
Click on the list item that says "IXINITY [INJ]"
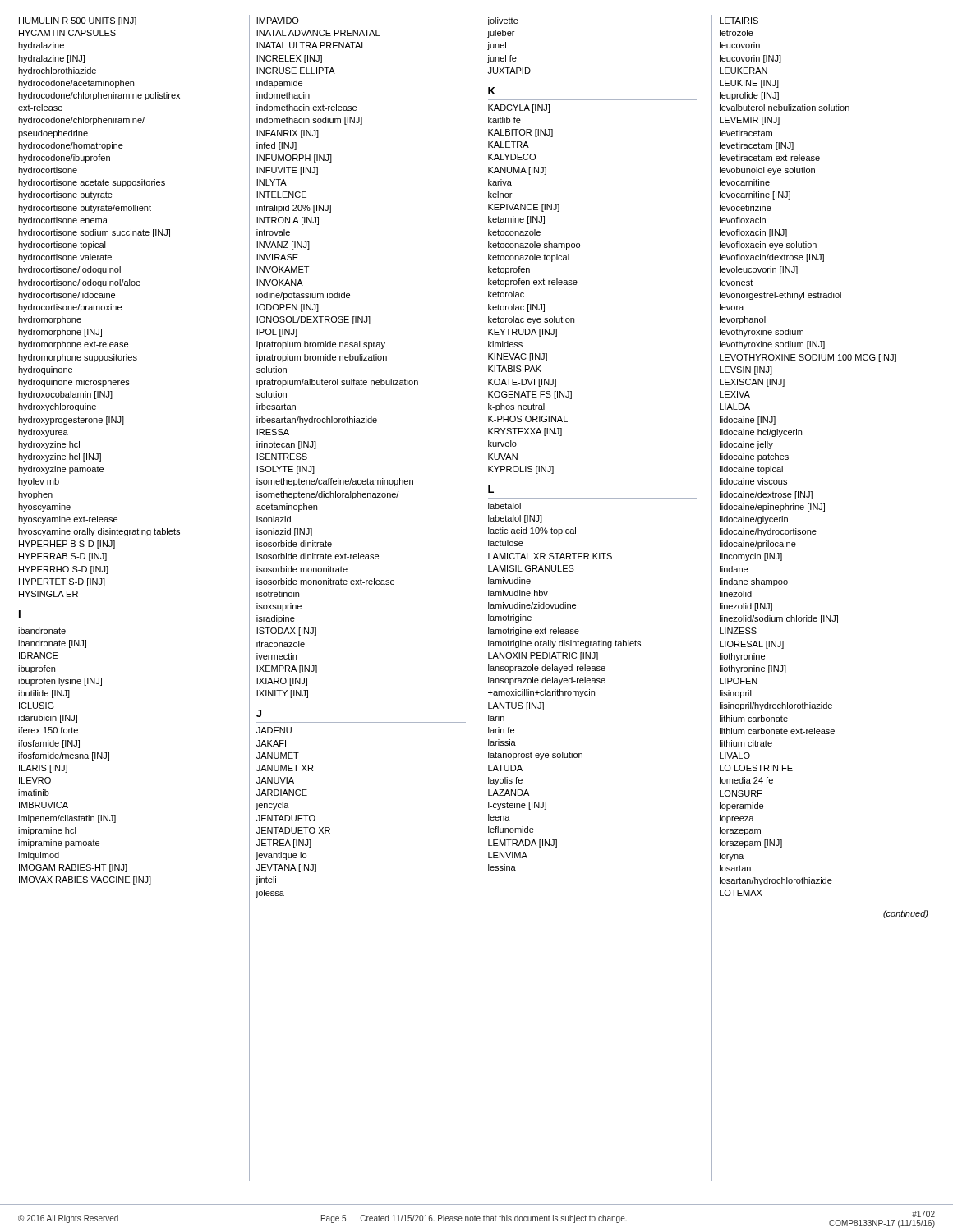(x=282, y=694)
